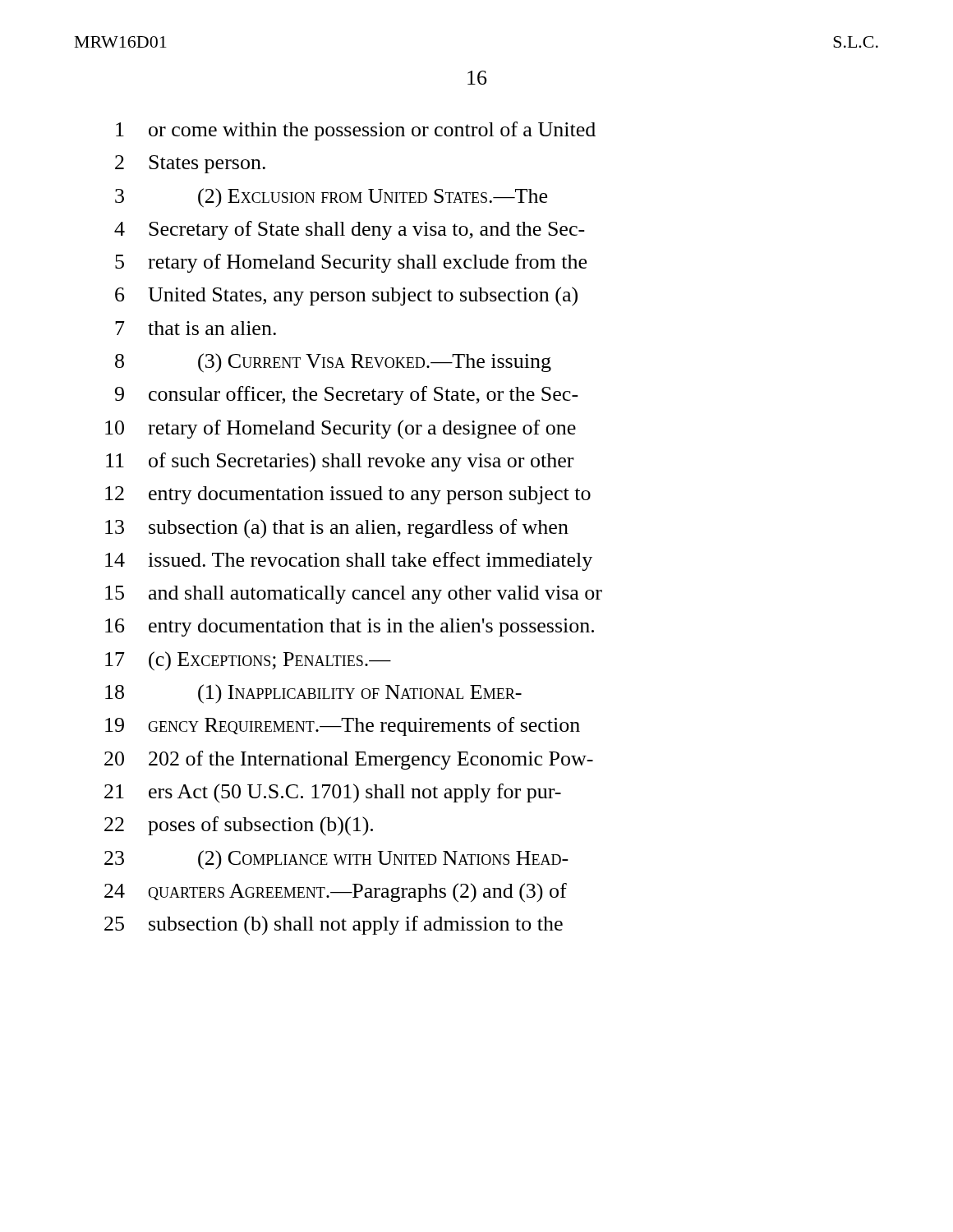
Task: Click on the list item that reads "1 or come"
Action: pos(476,130)
